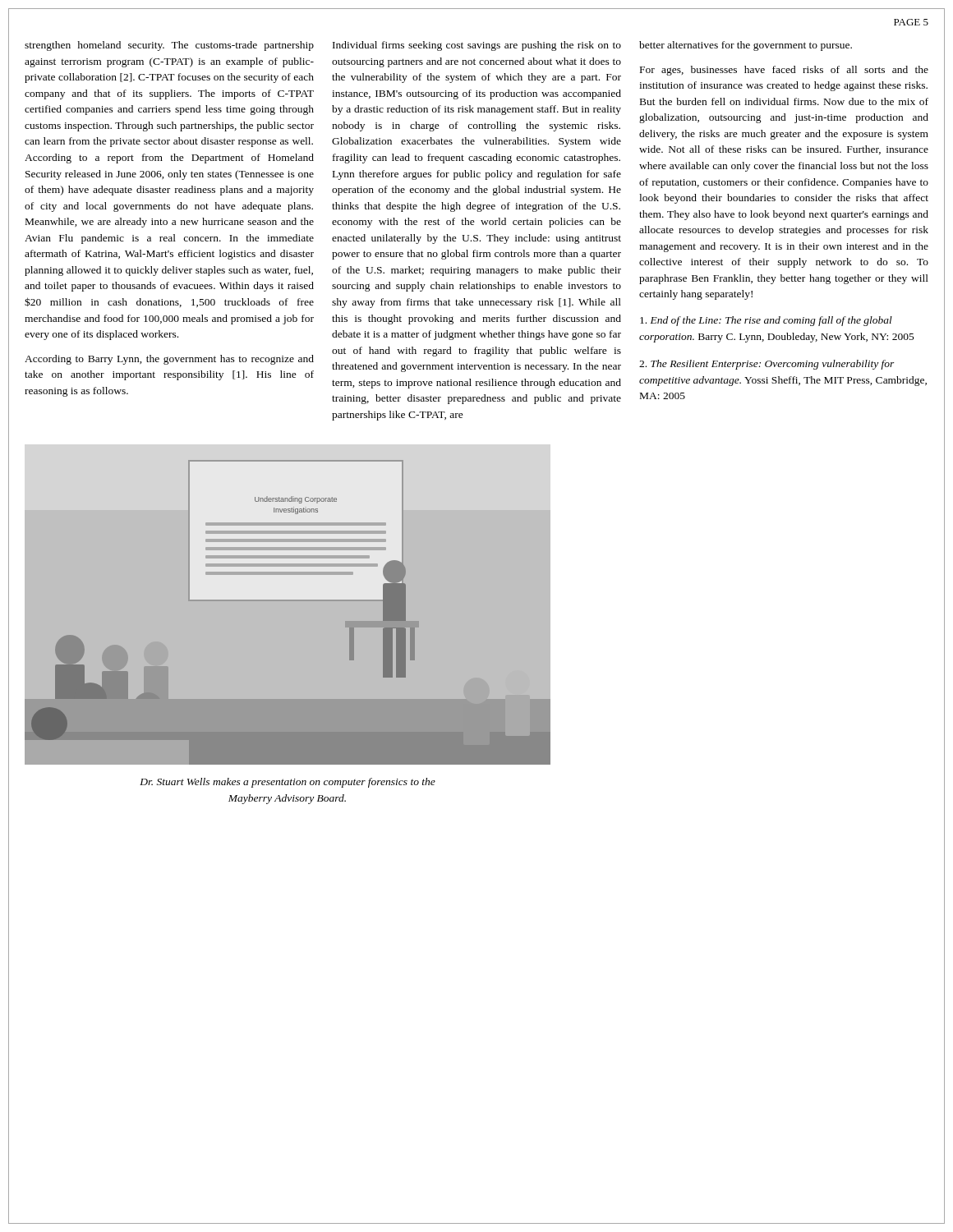Select the caption with the text "Dr. Stuart Wells makes a"
Screen dimensions: 1232x953
(x=288, y=790)
